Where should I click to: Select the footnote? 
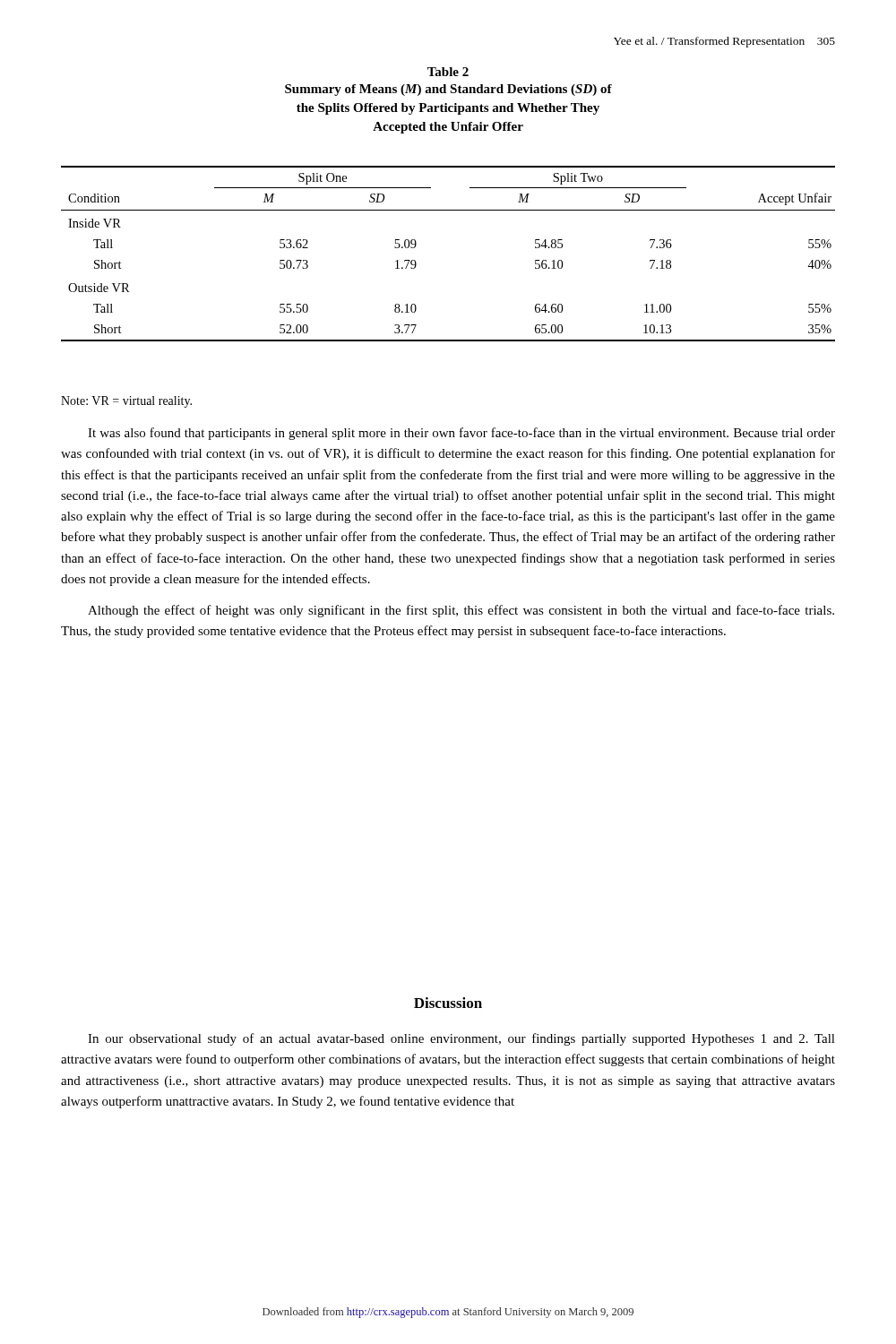pyautogui.click(x=127, y=401)
